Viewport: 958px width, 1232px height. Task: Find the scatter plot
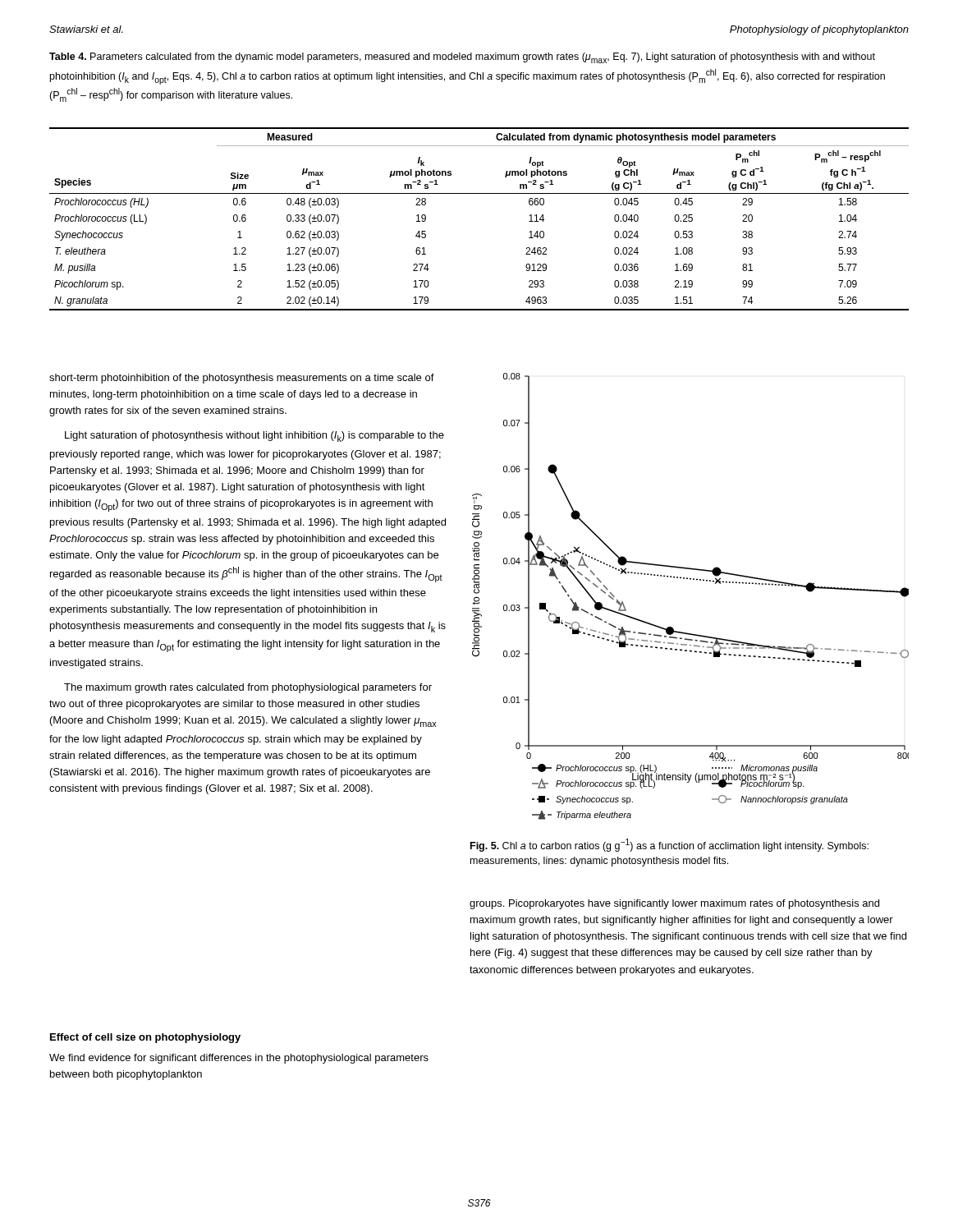tap(689, 593)
